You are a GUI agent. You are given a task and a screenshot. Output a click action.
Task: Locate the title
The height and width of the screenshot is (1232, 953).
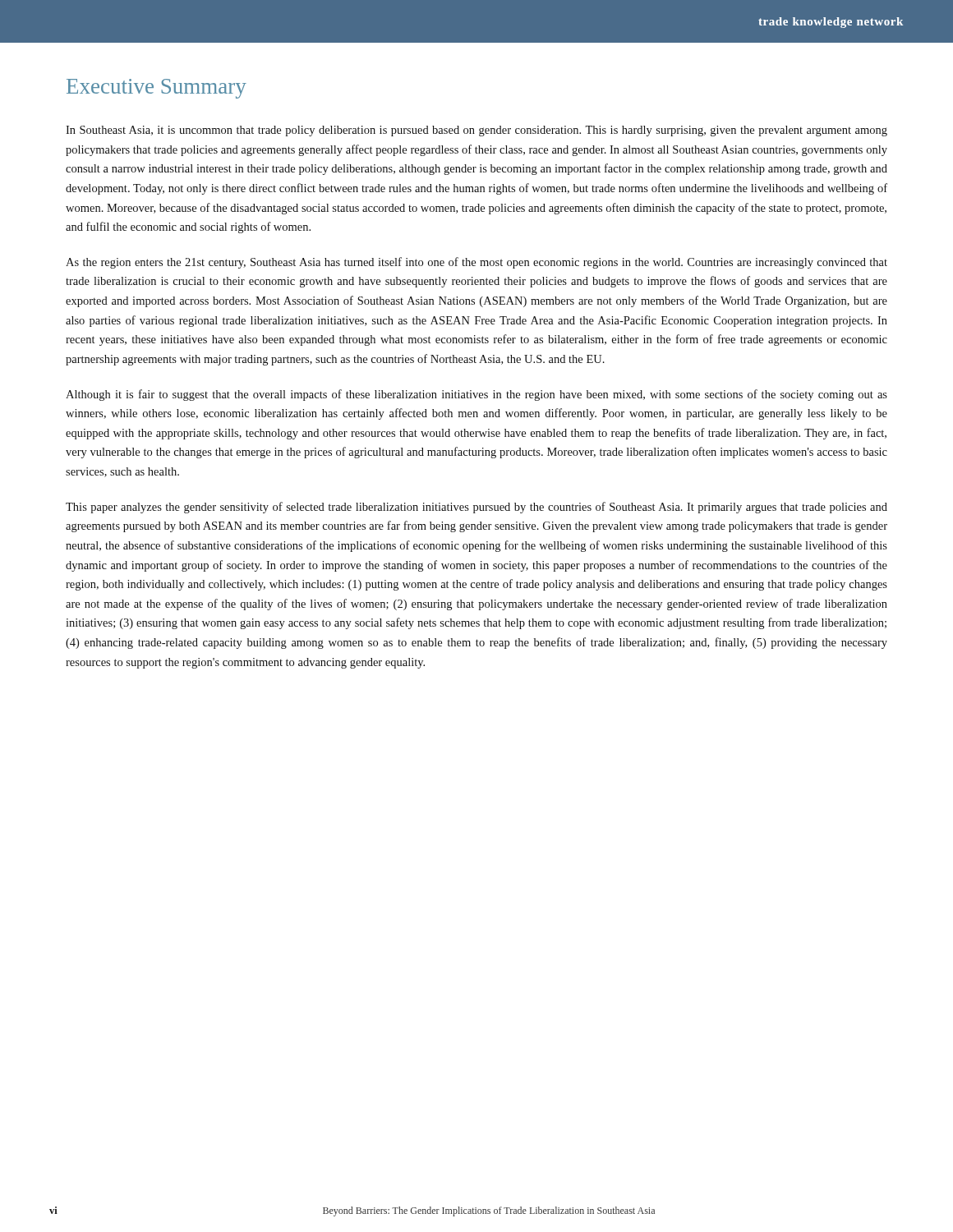click(156, 86)
